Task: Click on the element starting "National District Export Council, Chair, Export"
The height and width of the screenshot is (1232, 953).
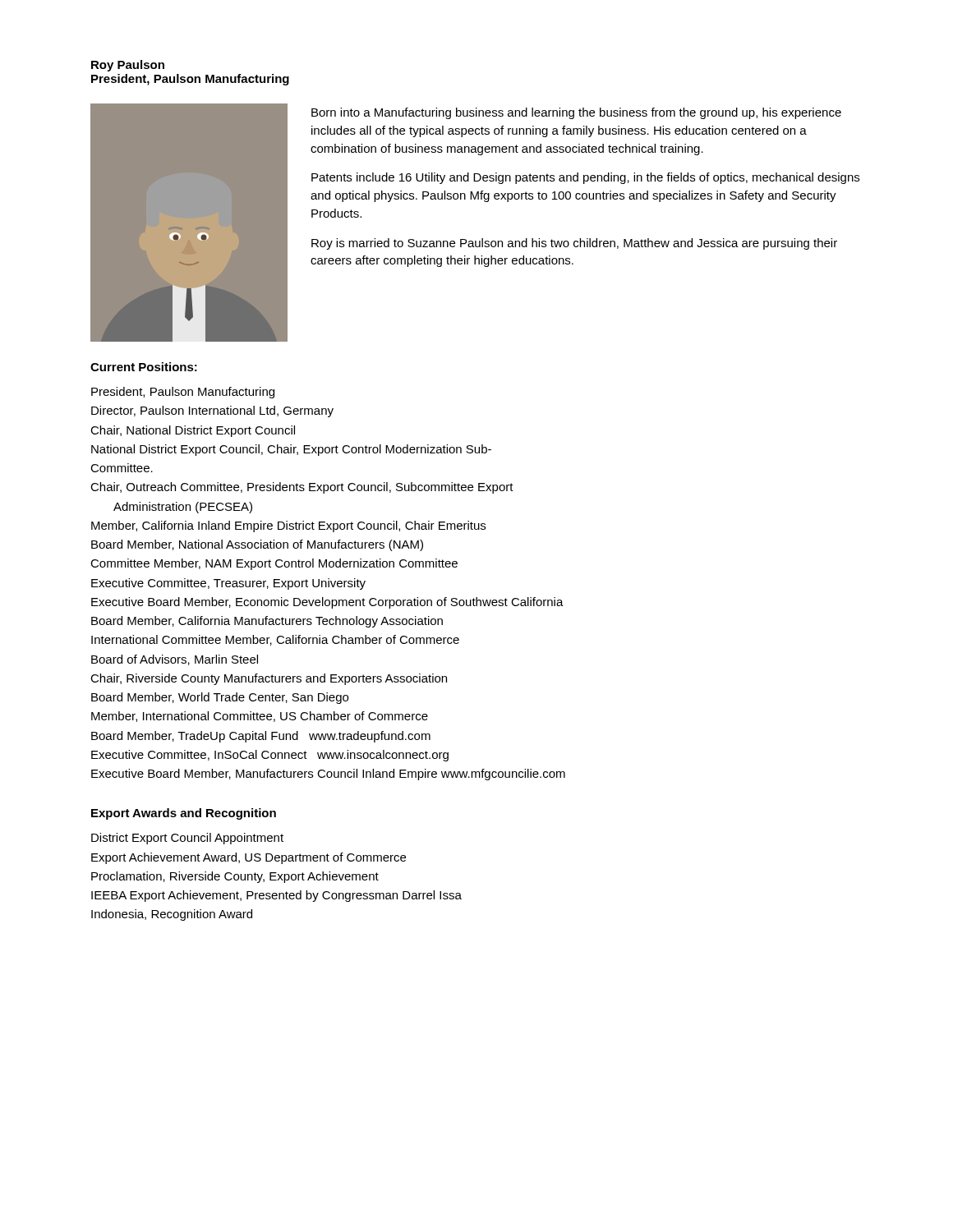Action: point(476,458)
